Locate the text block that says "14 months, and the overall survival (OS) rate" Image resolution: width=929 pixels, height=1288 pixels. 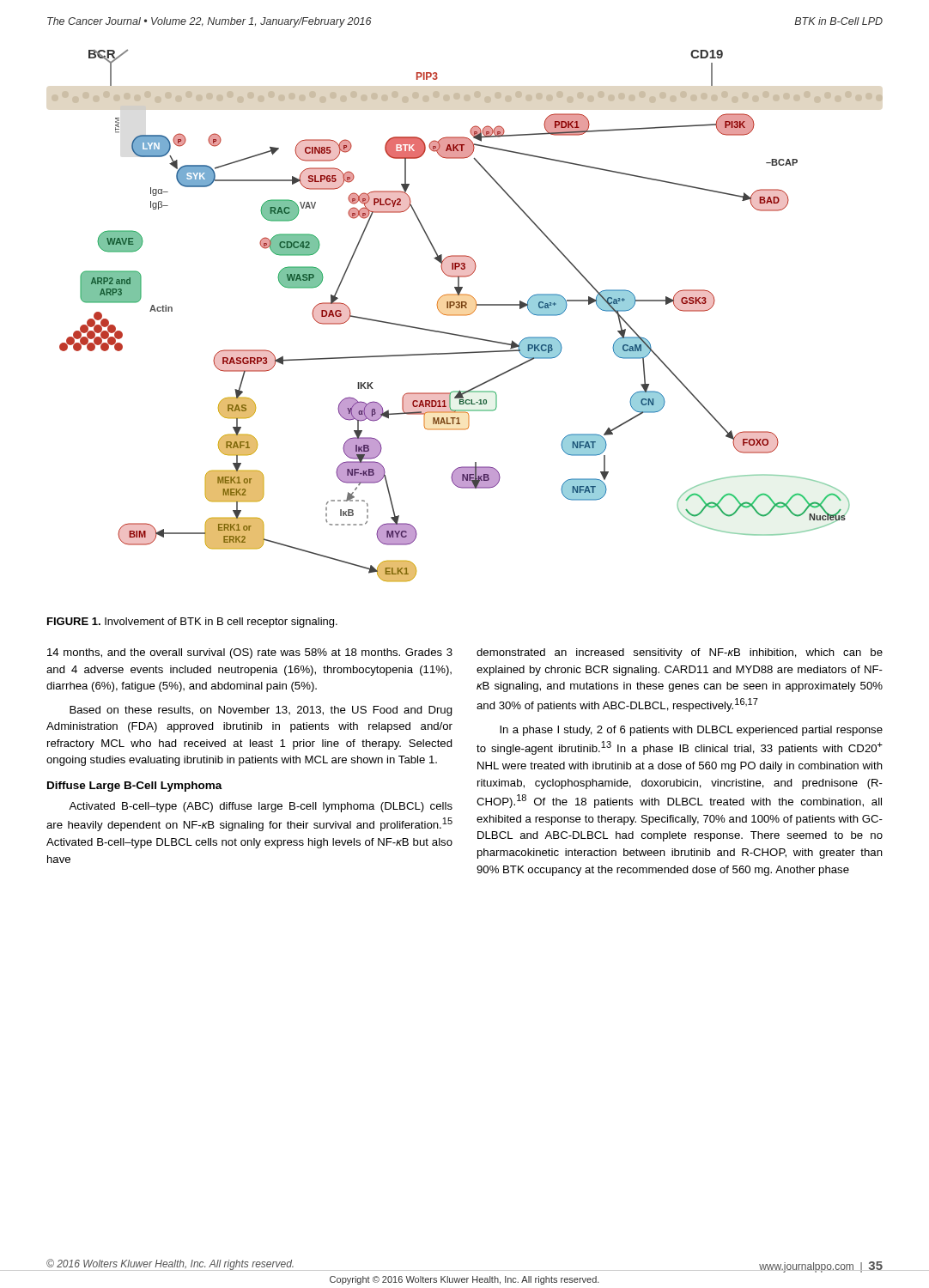[x=249, y=756]
